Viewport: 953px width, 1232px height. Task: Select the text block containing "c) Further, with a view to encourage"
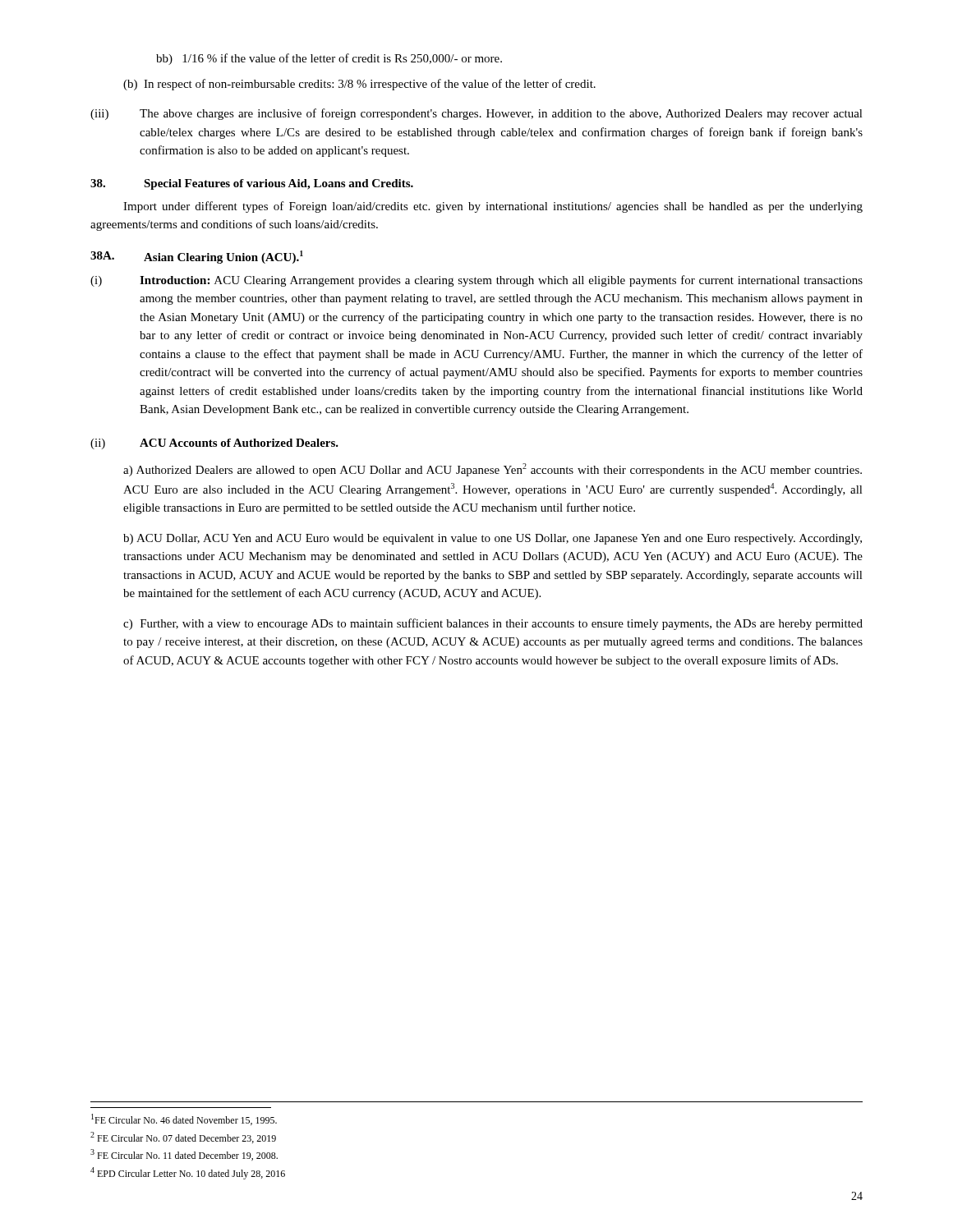[493, 642]
